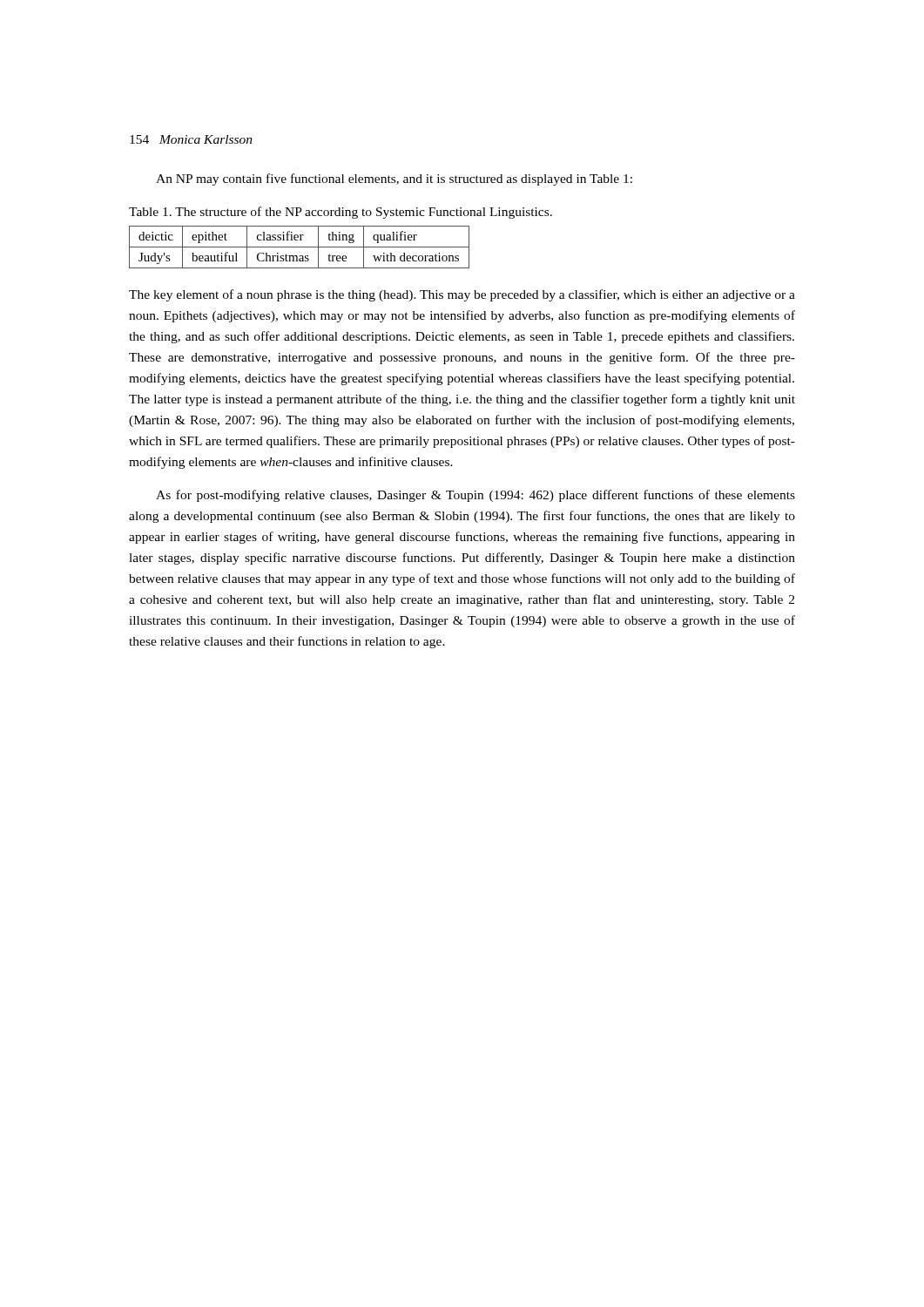
Task: Locate the passage starting "An NP may contain five functional elements, and"
Action: 462,179
